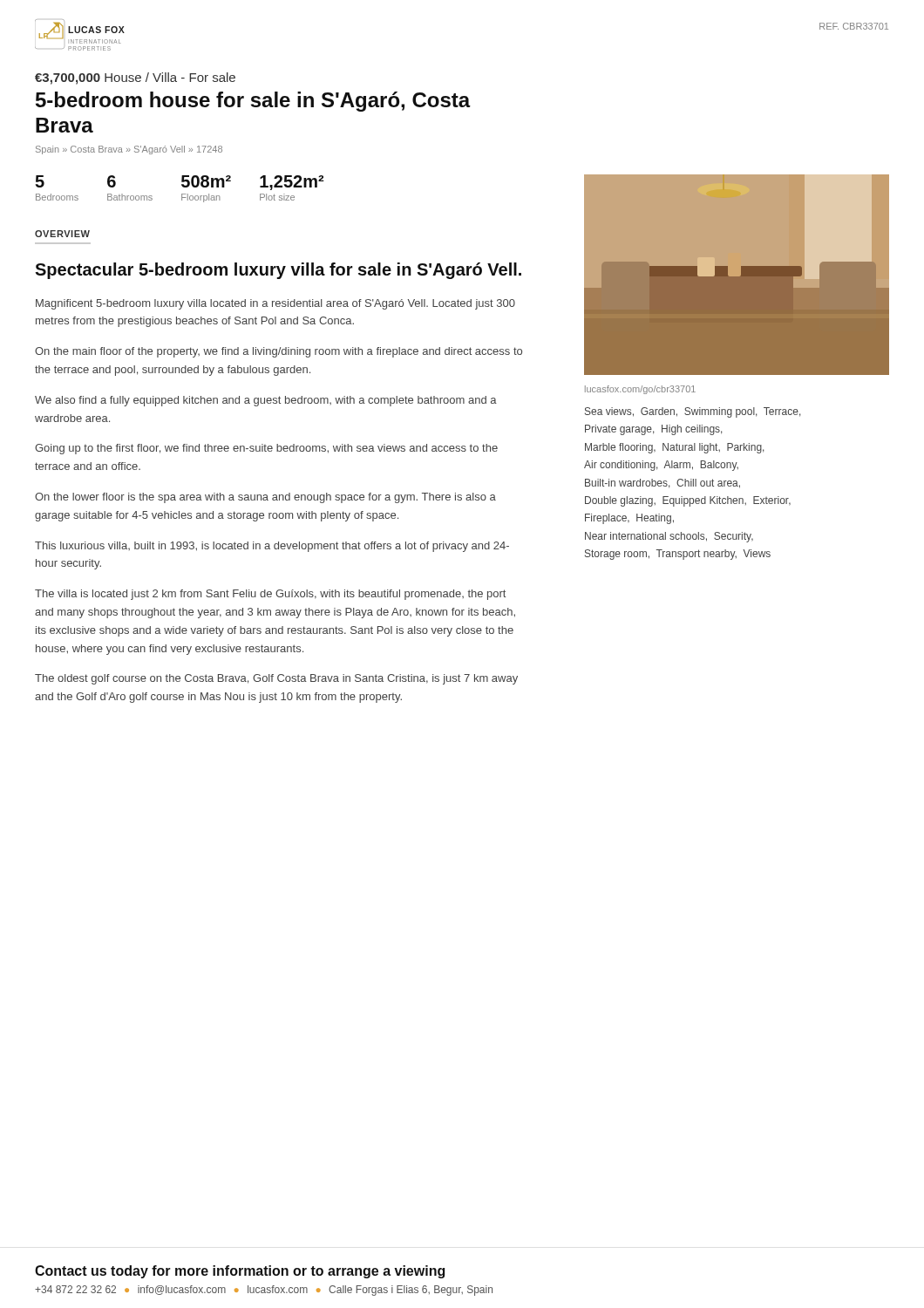
Task: Find the table that mentions "5 Bedrooms 6 Bathrooms 508m²"
Action: (x=279, y=187)
